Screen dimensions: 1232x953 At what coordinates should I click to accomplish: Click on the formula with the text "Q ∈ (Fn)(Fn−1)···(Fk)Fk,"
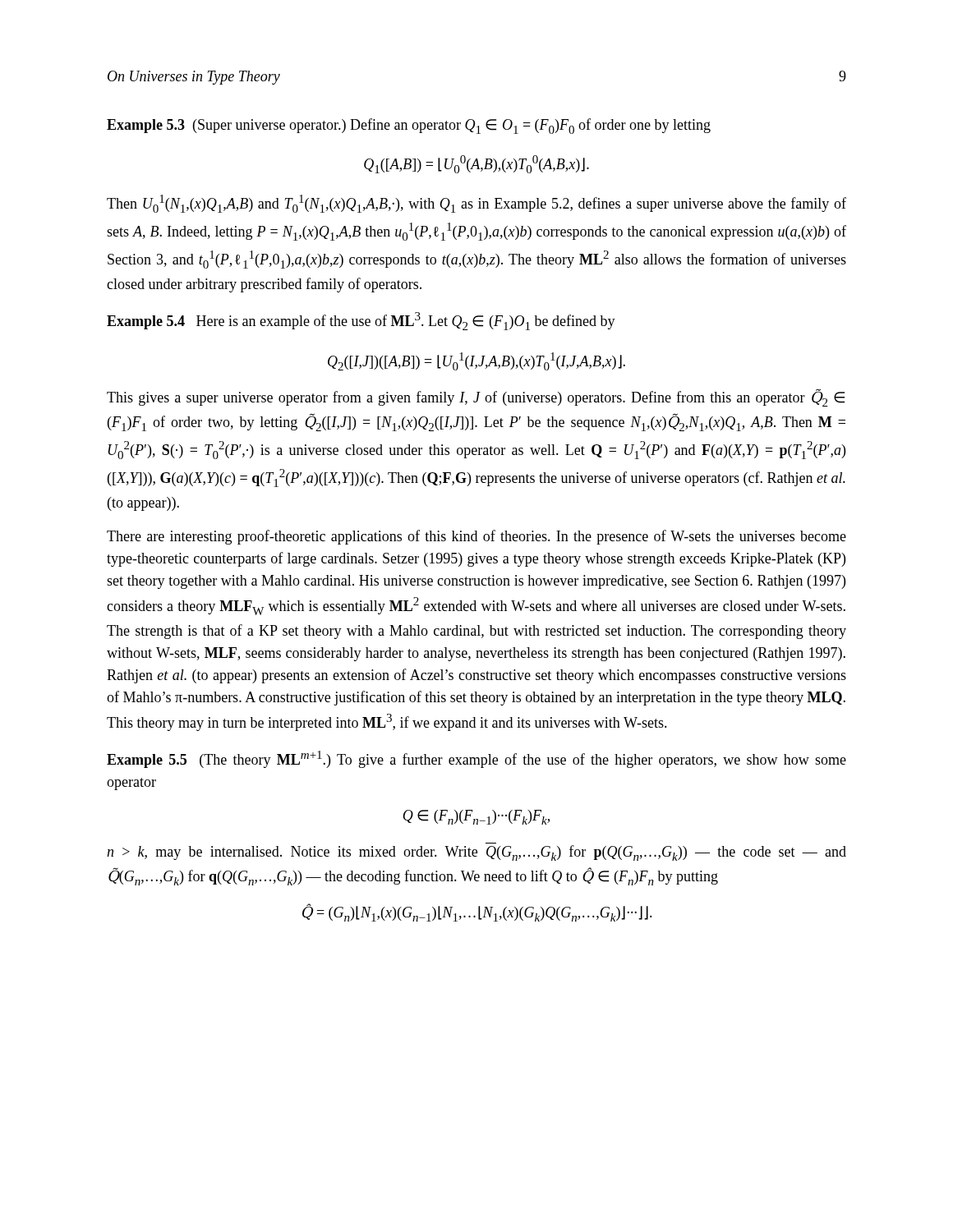[476, 817]
